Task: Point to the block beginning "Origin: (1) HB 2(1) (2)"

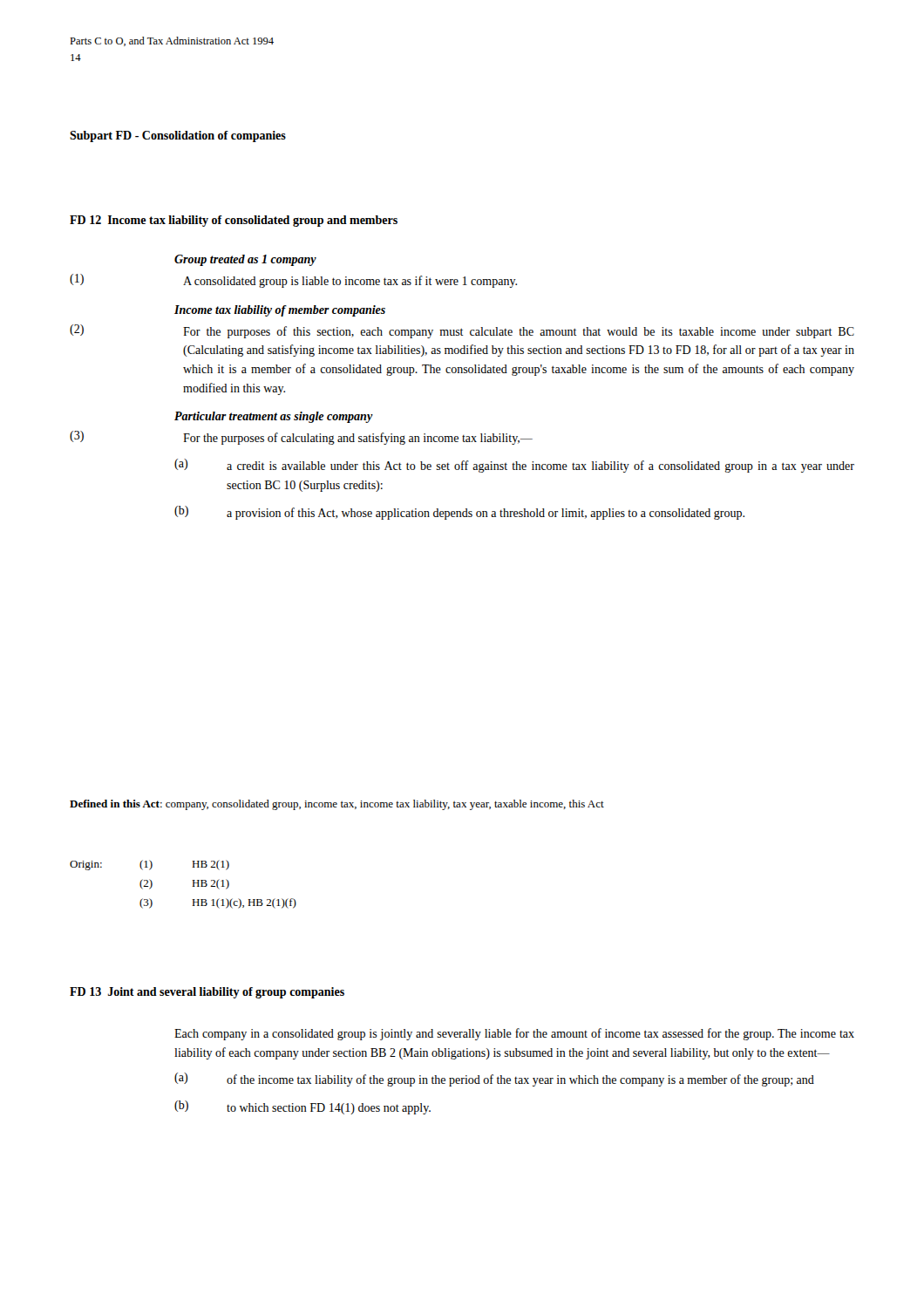Action: [x=149, y=865]
